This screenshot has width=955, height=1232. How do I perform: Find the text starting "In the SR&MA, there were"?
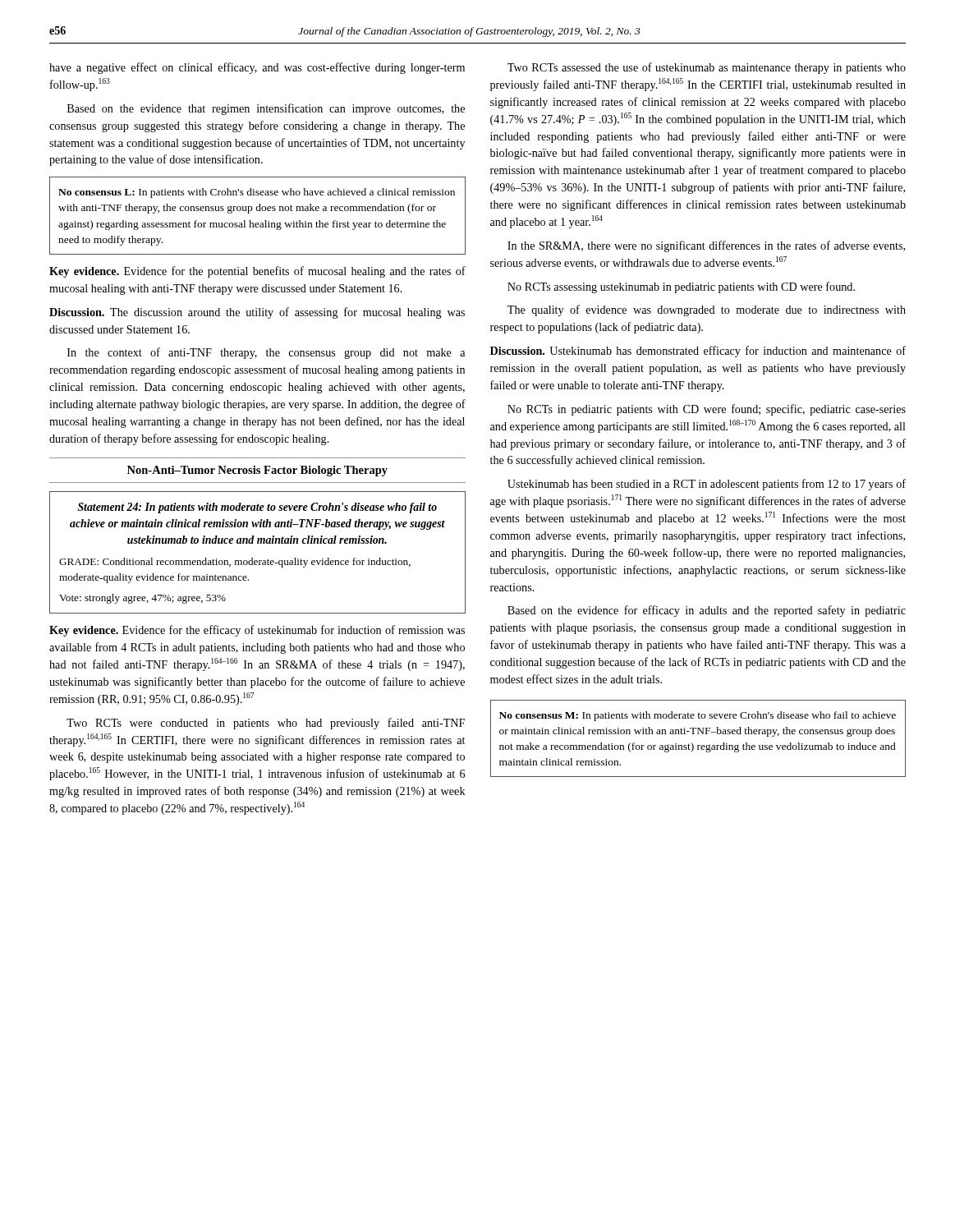[x=698, y=254]
